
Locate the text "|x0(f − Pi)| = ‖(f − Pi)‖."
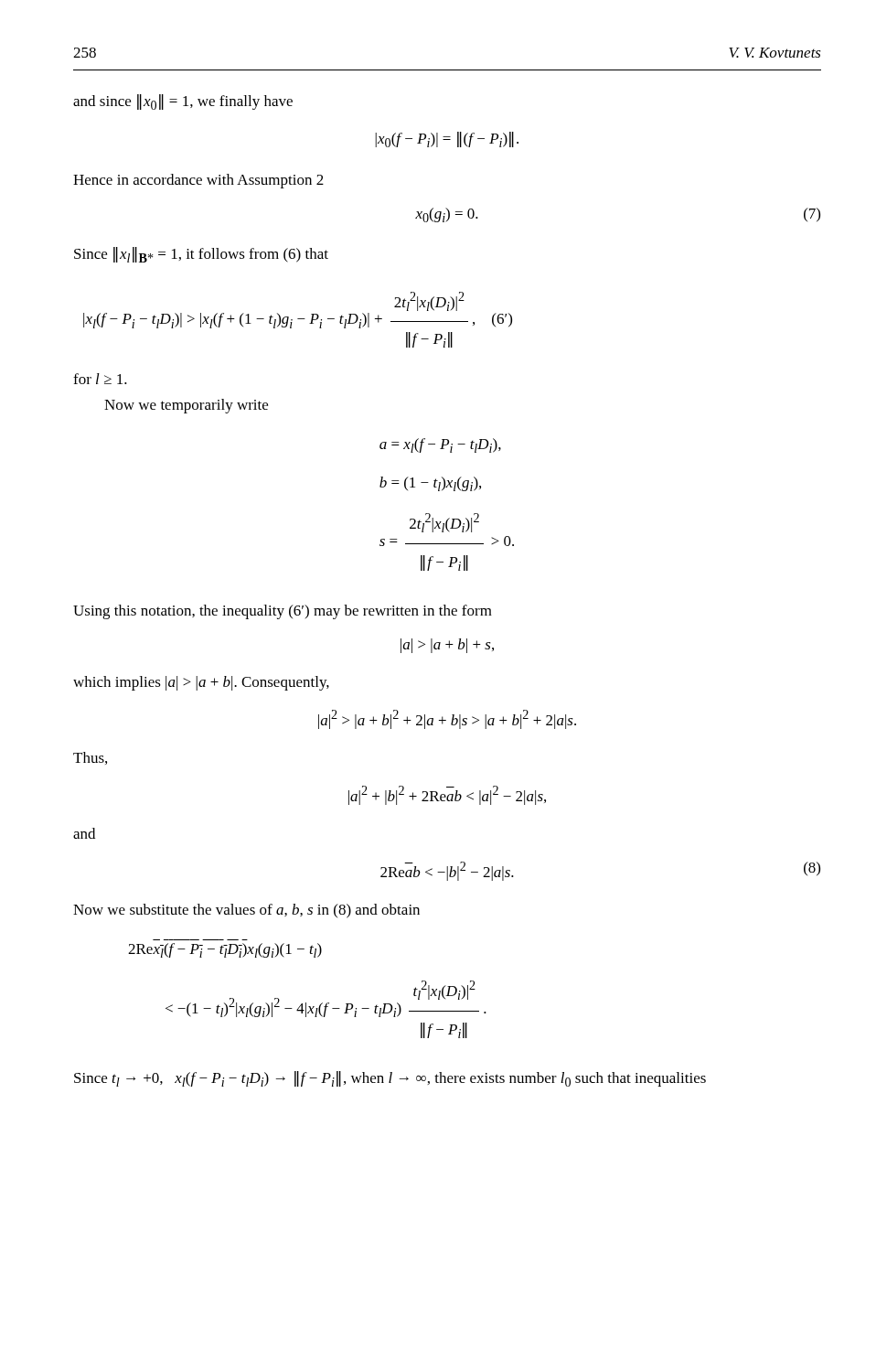tap(447, 140)
